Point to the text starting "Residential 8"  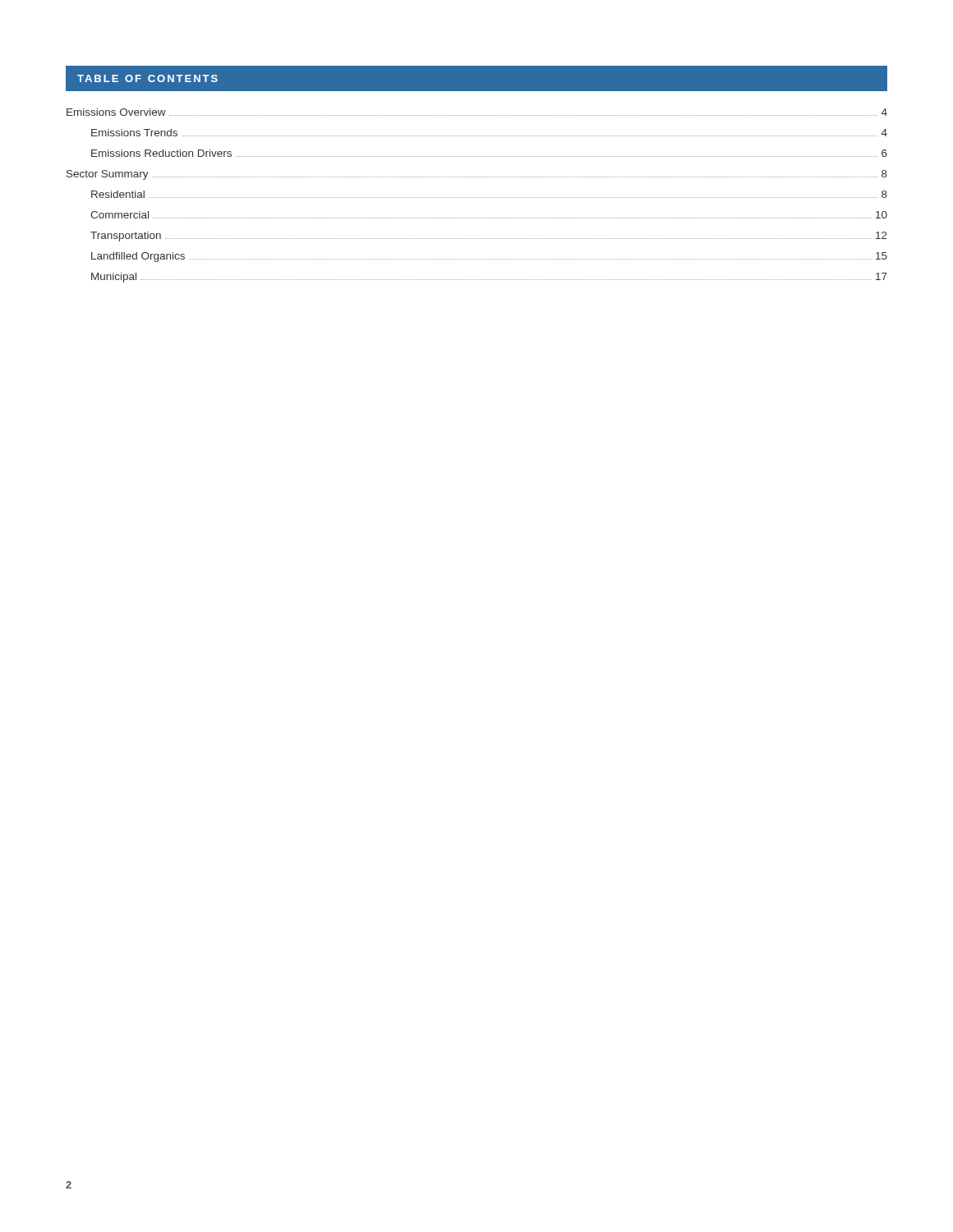point(489,194)
